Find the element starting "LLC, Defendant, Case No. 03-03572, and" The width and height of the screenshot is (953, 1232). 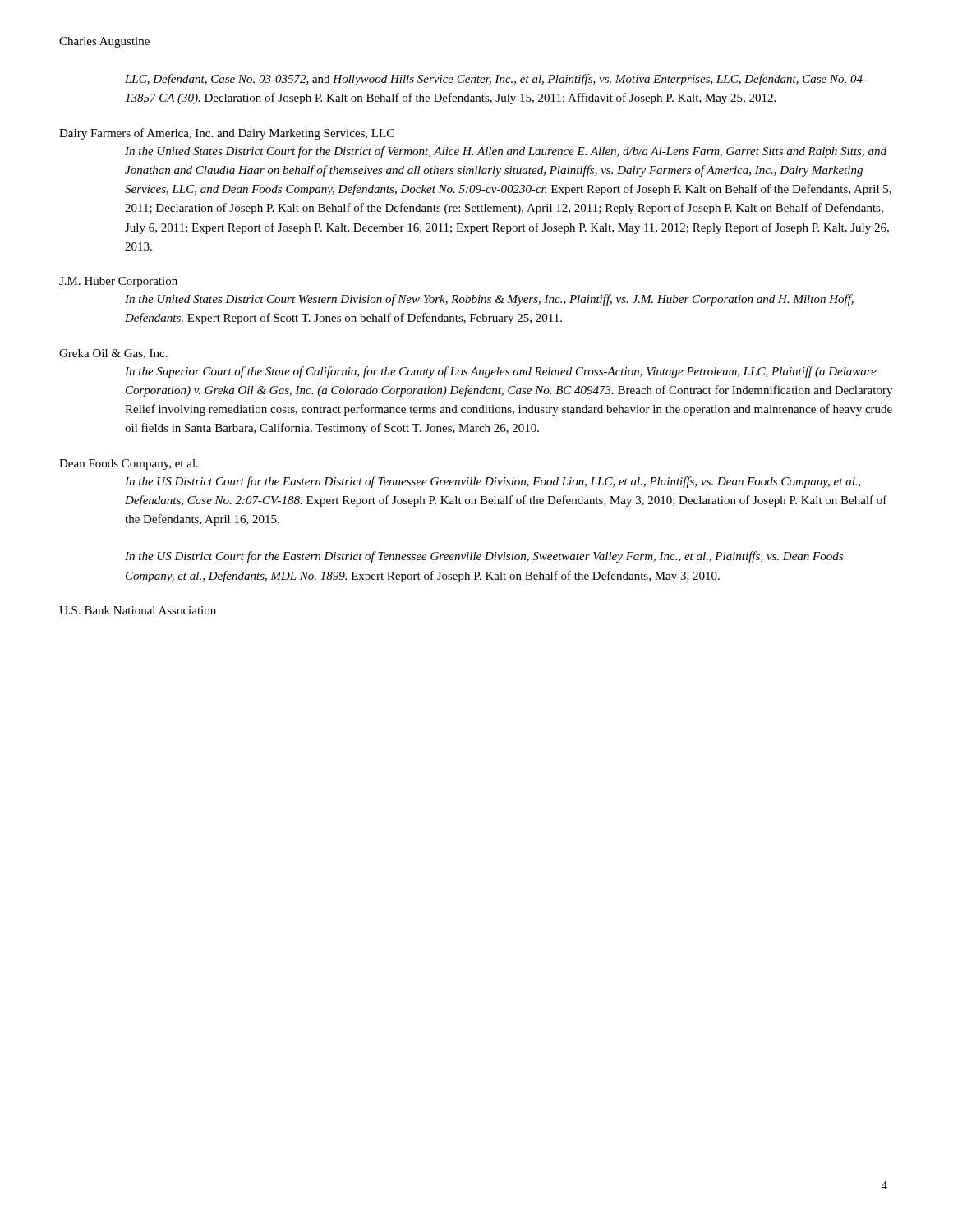click(x=496, y=88)
